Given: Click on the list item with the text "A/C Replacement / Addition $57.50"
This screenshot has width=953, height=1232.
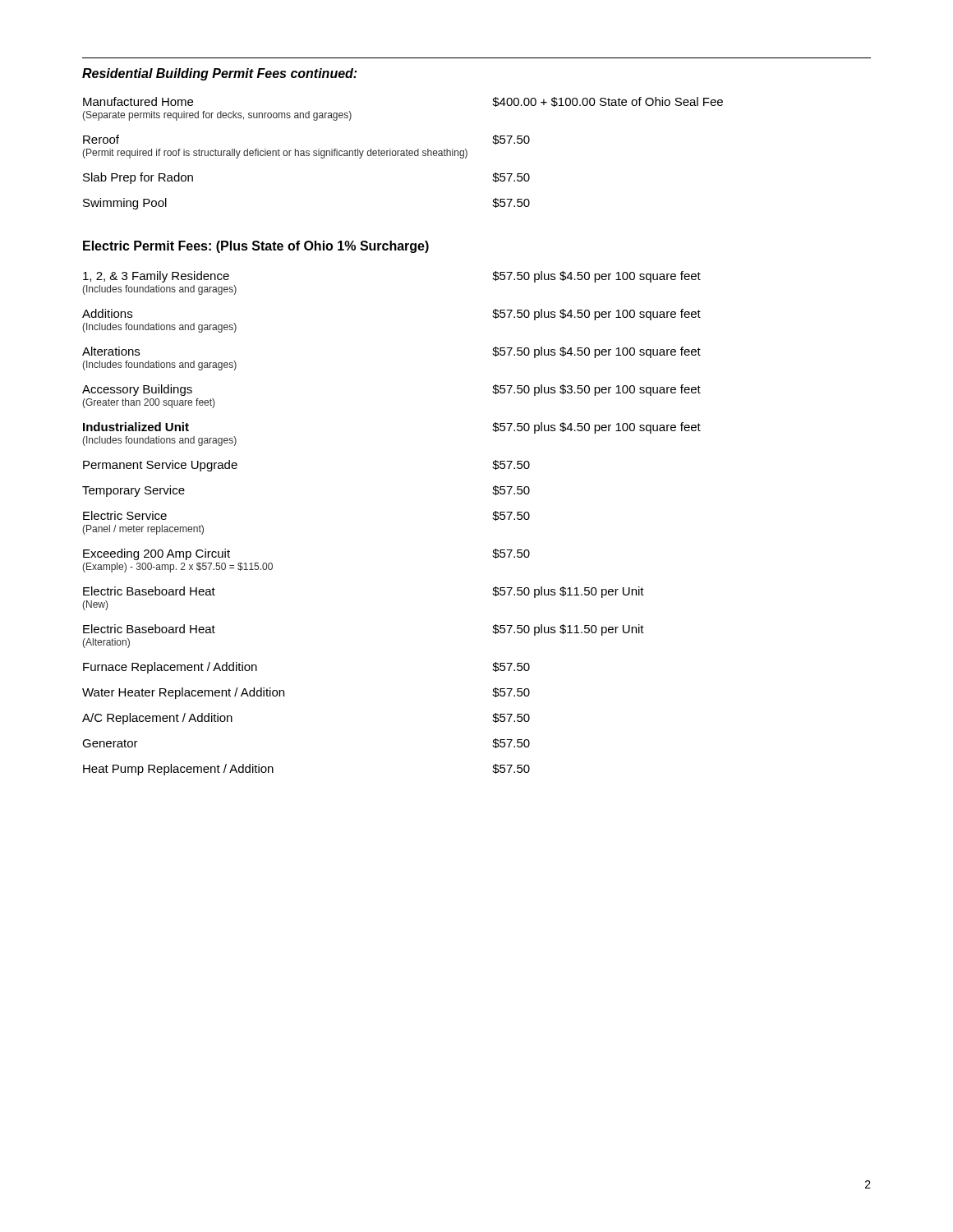Looking at the screenshot, I should [157, 718].
